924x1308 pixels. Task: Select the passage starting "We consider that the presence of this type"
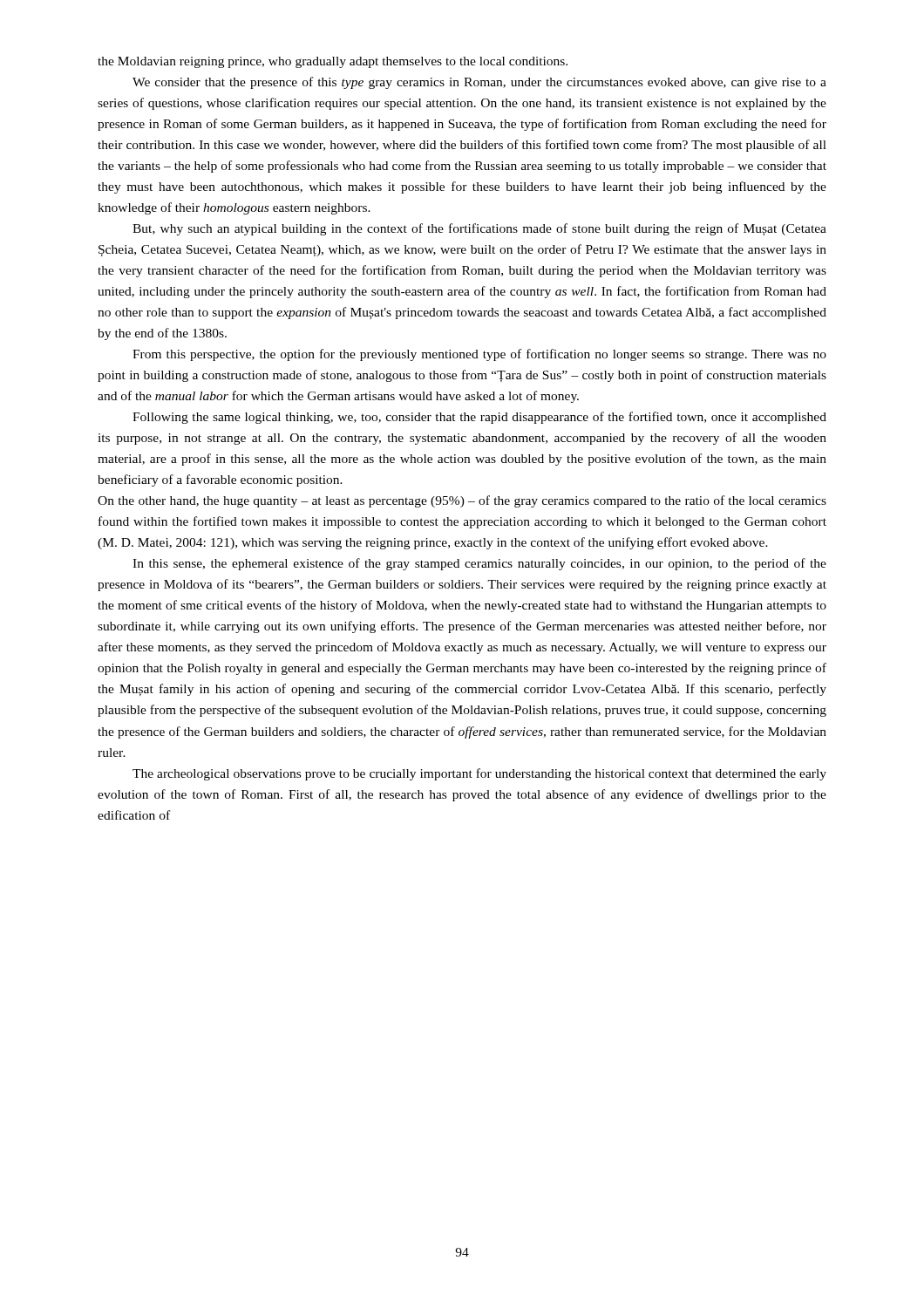(462, 145)
